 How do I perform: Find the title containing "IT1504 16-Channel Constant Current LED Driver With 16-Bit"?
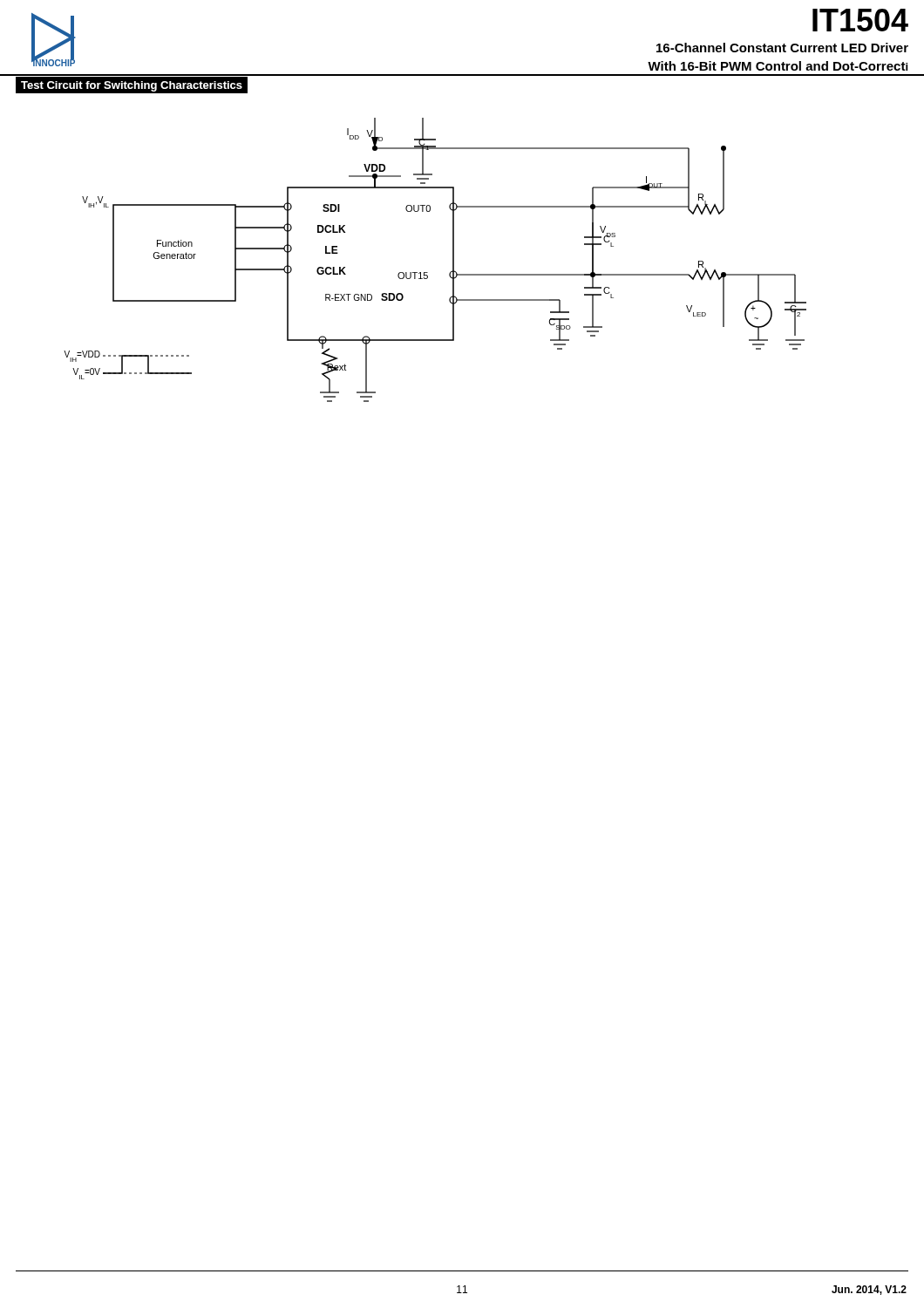pos(778,39)
